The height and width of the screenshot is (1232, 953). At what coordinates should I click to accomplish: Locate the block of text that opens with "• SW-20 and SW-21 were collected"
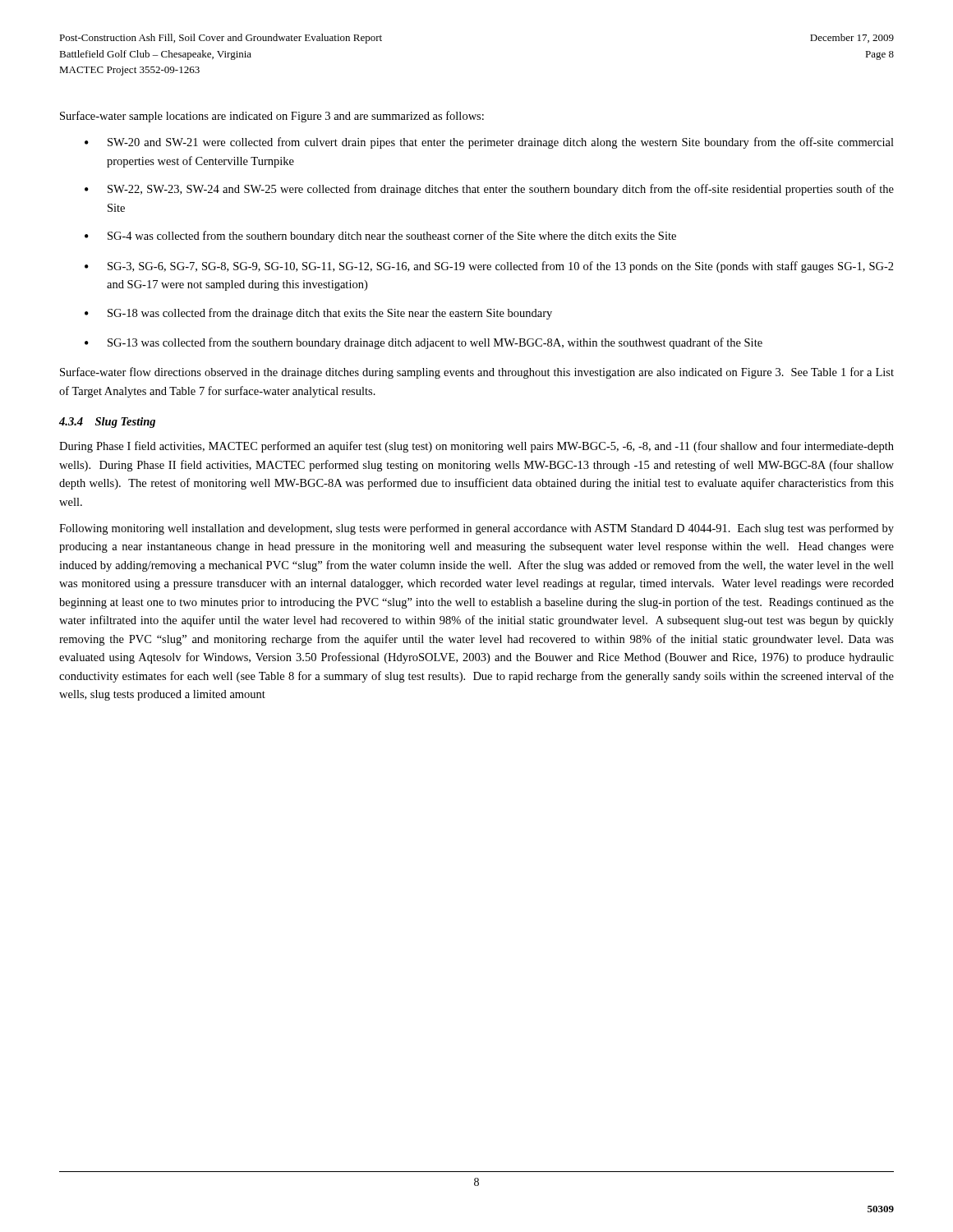click(476, 152)
